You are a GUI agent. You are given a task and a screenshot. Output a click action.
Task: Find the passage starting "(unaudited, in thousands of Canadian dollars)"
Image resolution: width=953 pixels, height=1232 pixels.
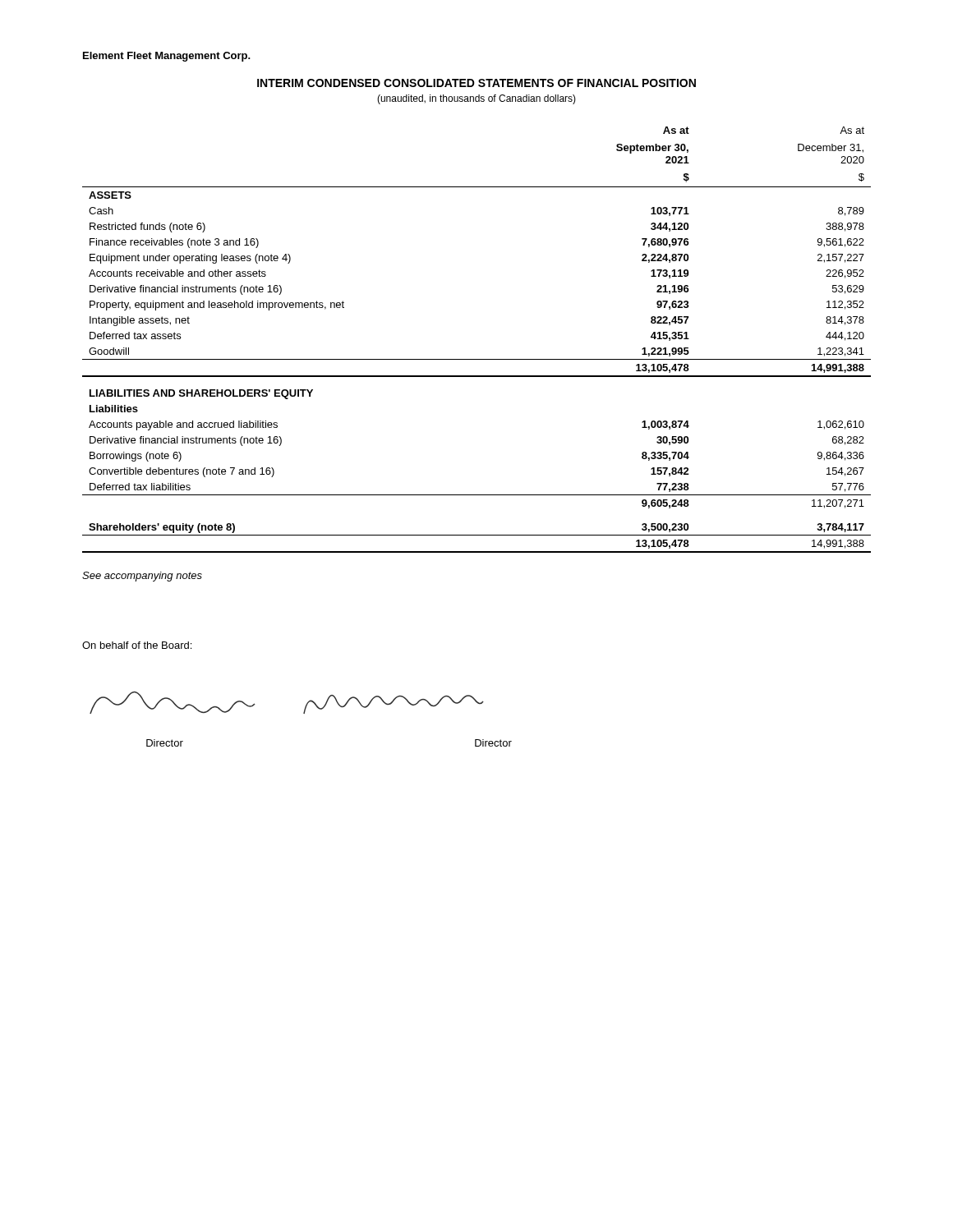click(476, 99)
